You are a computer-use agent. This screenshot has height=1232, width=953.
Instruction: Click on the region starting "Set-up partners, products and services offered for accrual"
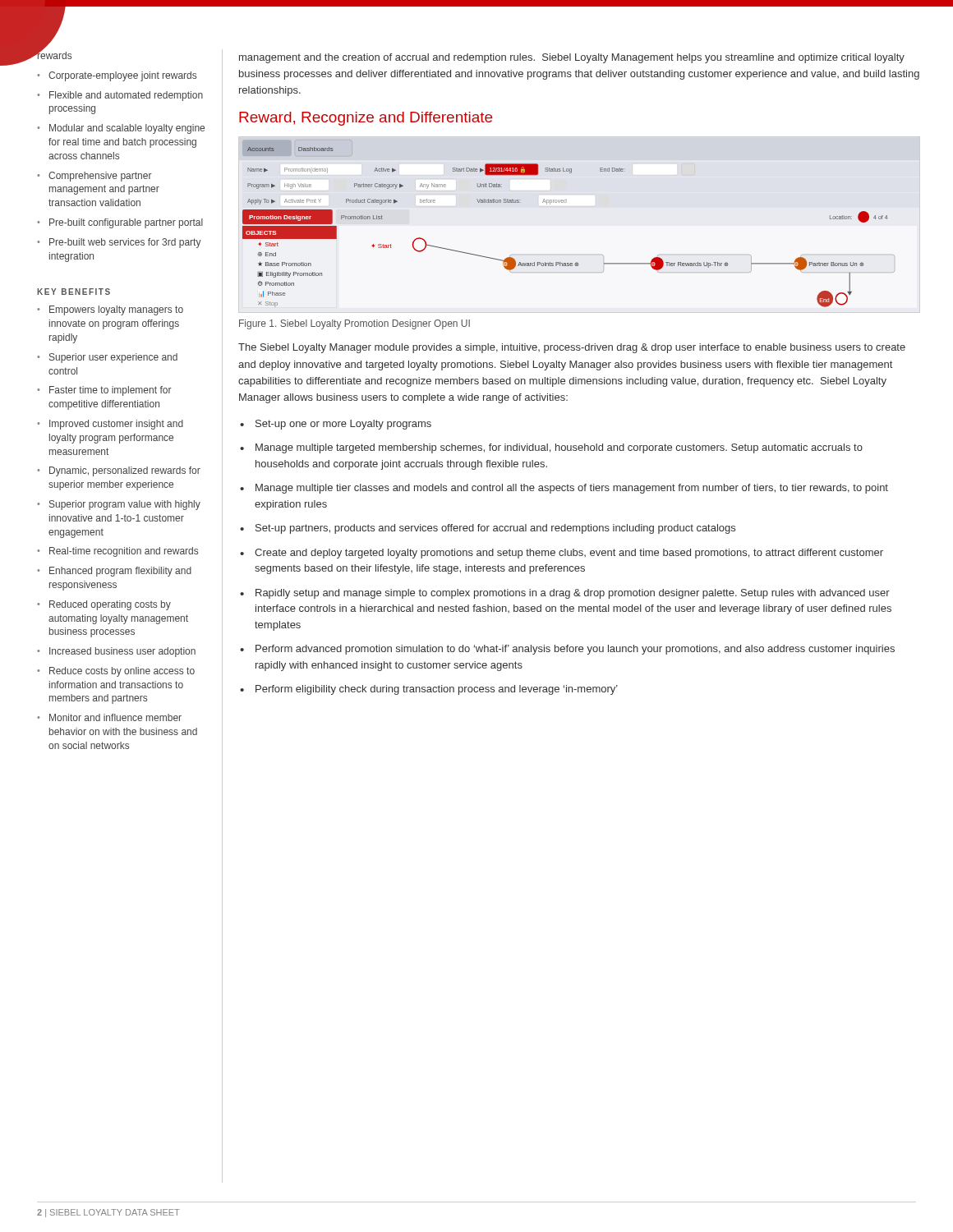495,528
